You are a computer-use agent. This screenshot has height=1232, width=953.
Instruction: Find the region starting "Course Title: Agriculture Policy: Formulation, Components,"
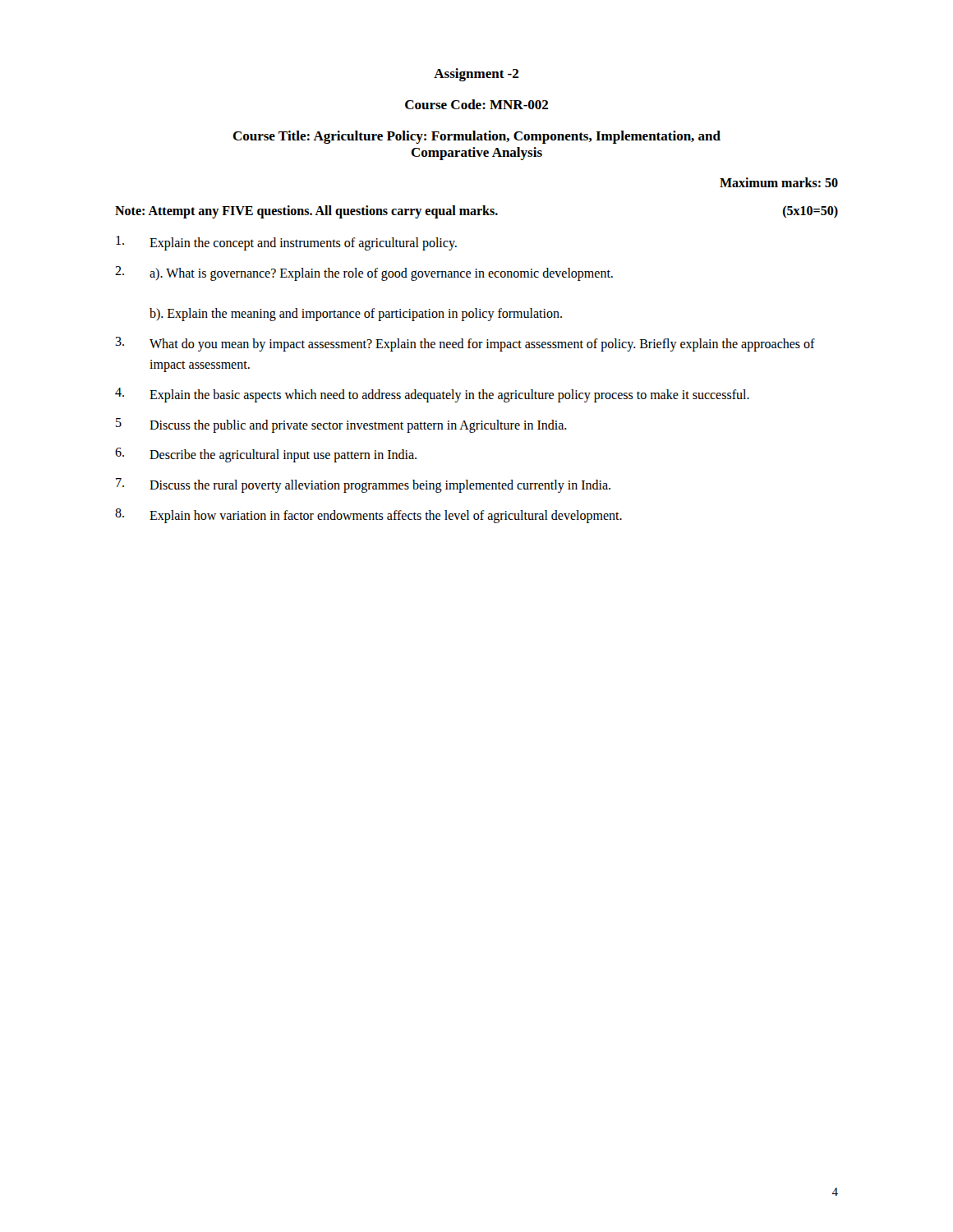pyautogui.click(x=476, y=145)
